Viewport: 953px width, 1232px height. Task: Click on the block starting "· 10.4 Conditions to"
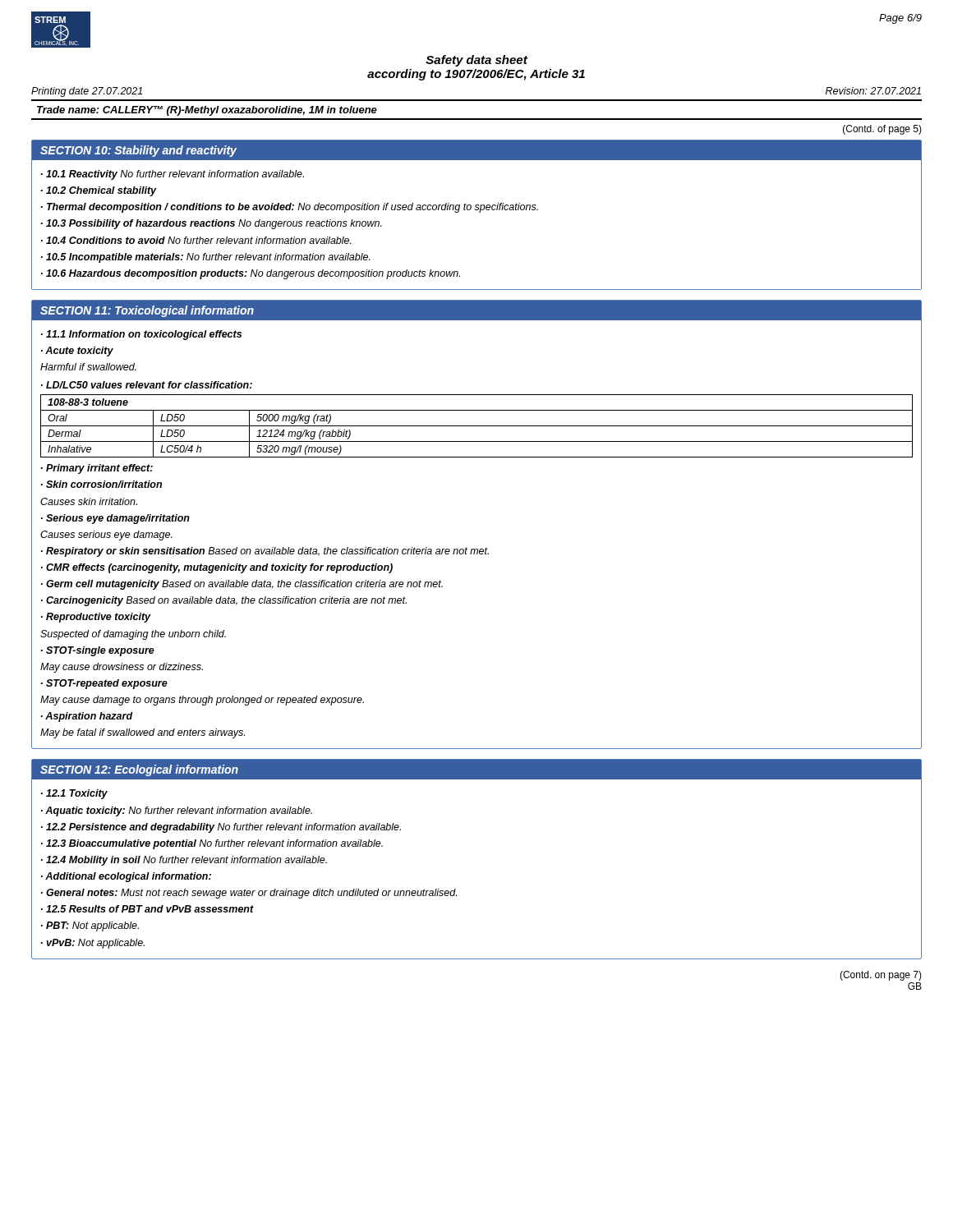(x=196, y=240)
